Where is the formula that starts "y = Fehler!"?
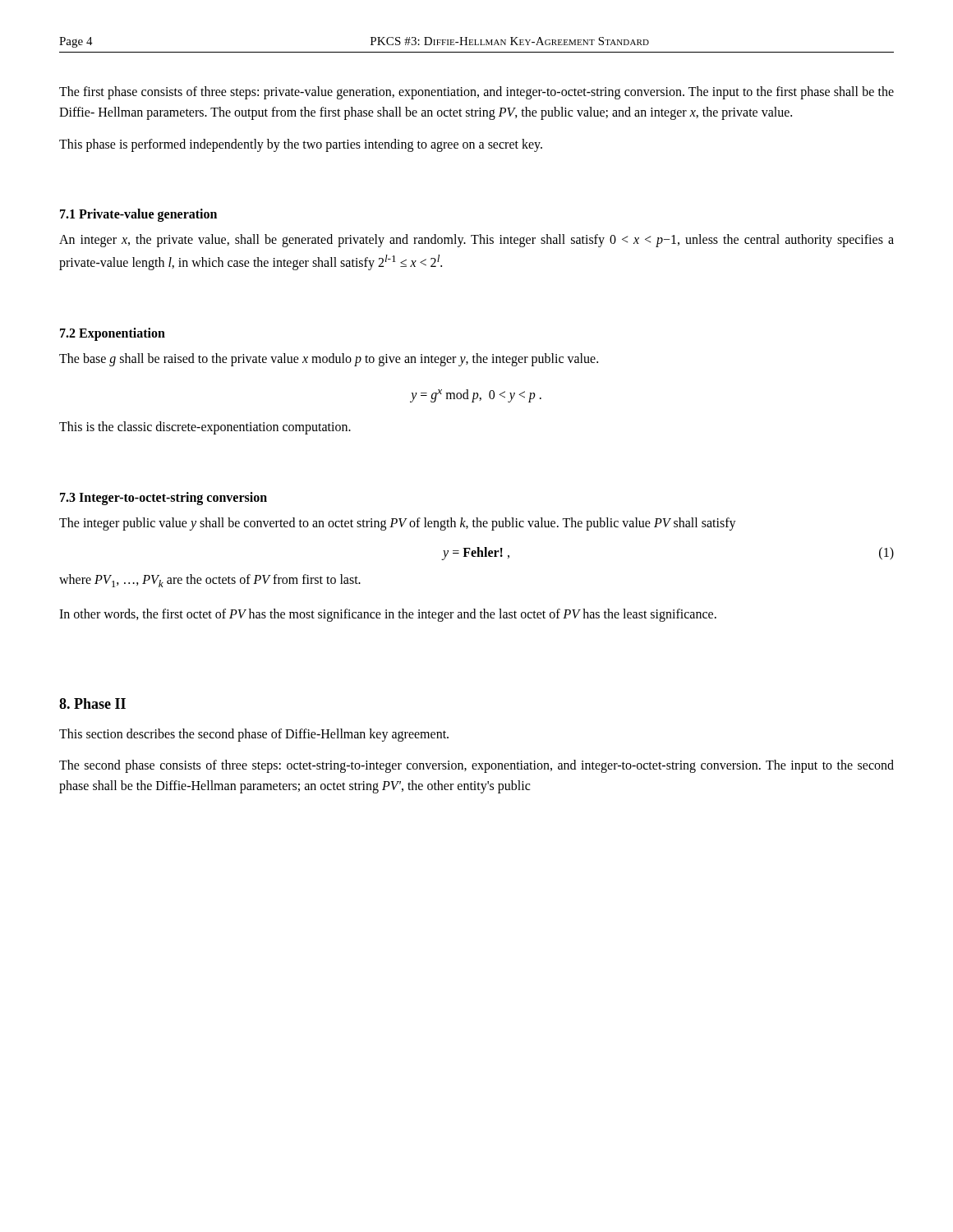The width and height of the screenshot is (953, 1232). click(x=476, y=553)
